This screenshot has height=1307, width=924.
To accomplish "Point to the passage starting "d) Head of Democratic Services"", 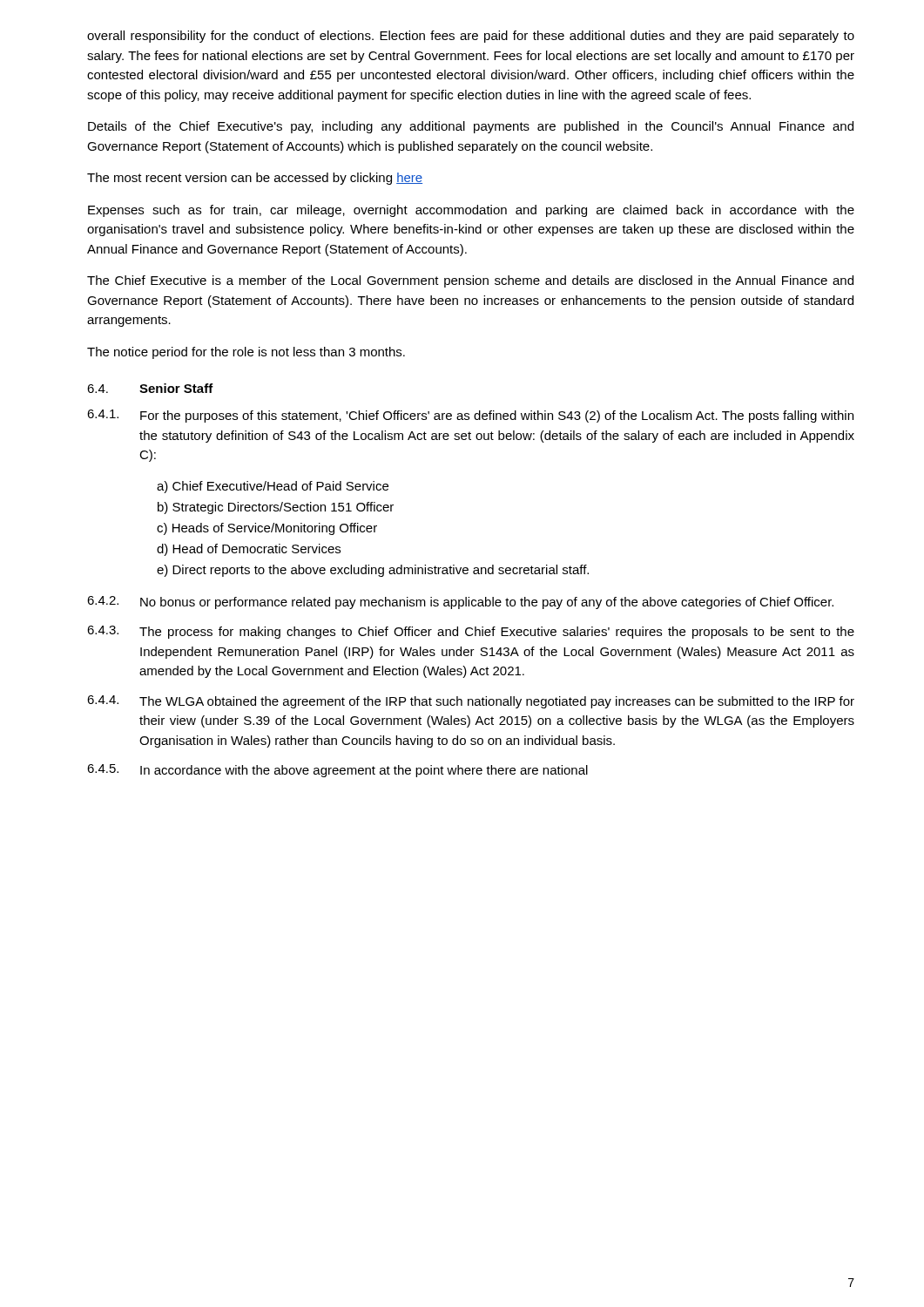I will point(249,548).
